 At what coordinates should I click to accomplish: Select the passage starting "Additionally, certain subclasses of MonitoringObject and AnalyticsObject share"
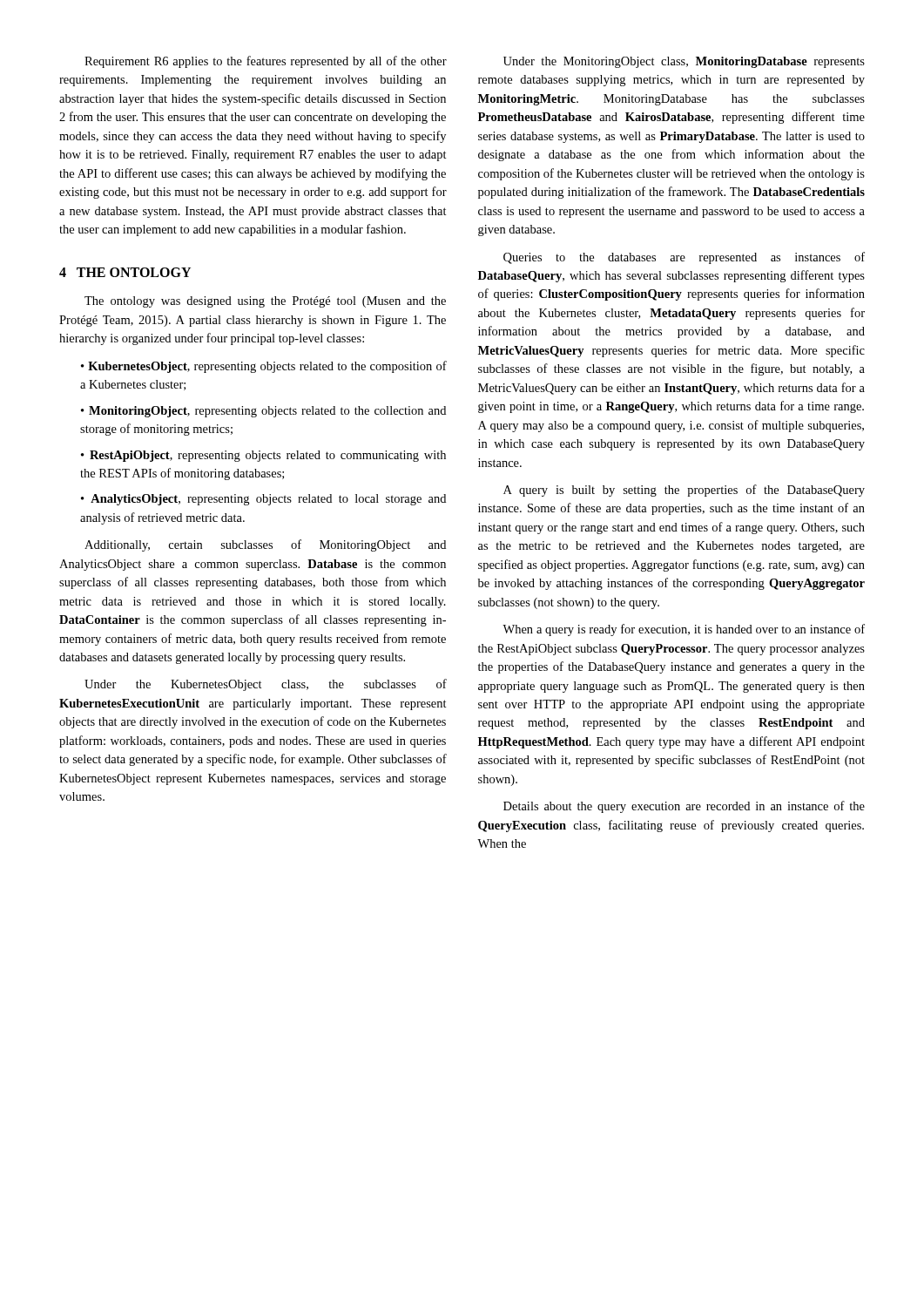point(253,671)
